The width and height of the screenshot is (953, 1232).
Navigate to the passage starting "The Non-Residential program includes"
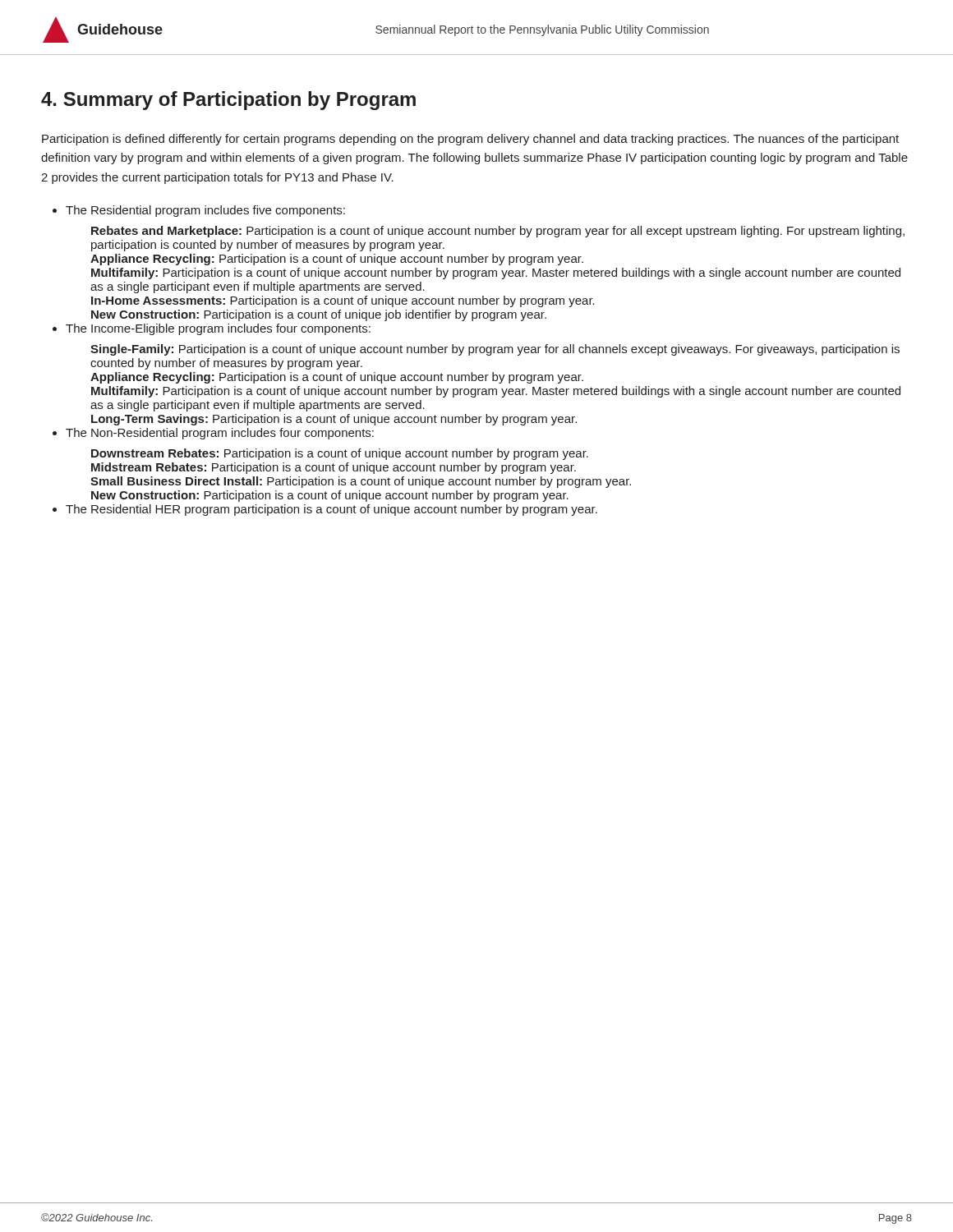point(489,463)
